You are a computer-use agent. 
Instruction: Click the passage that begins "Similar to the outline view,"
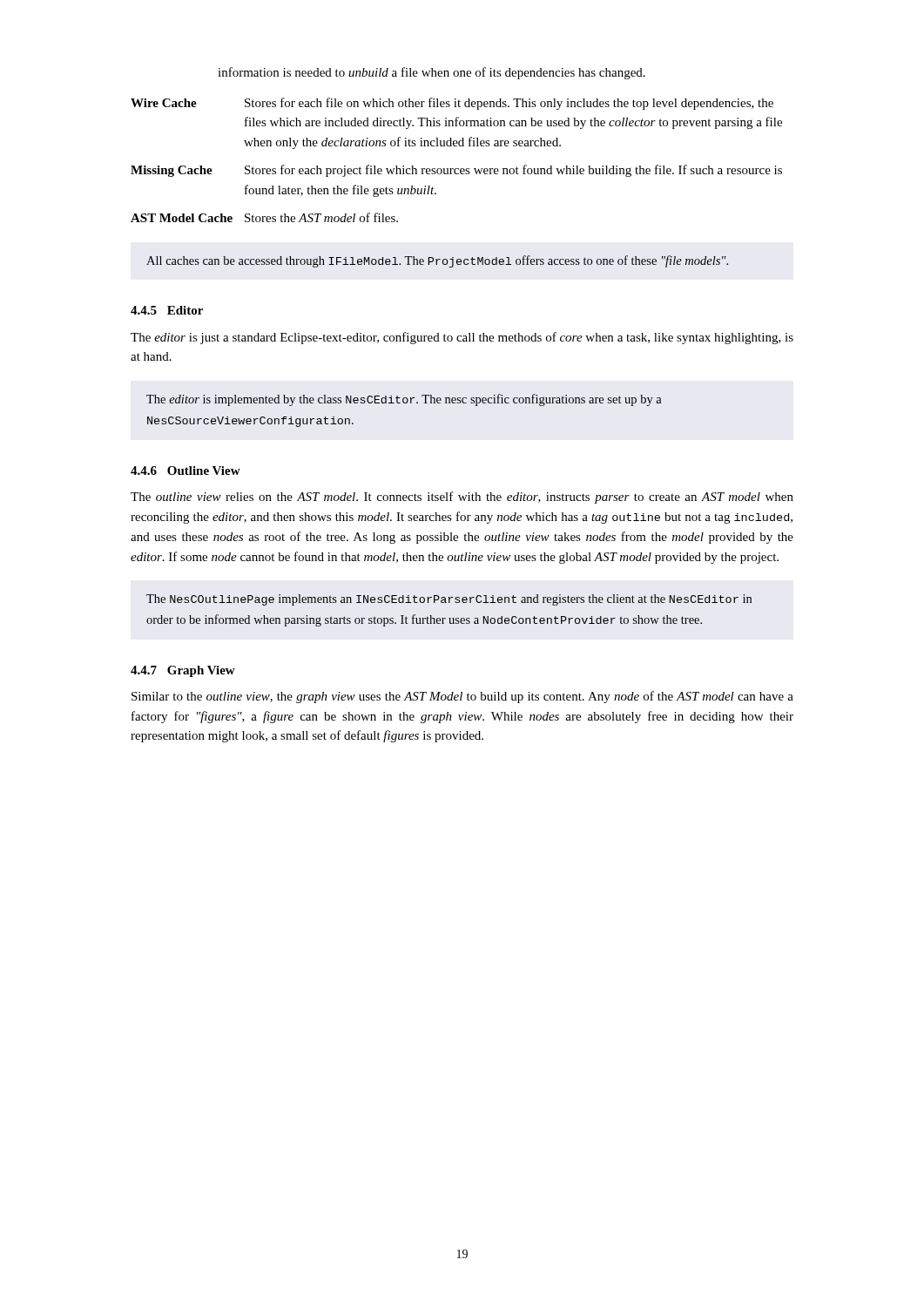coord(462,716)
